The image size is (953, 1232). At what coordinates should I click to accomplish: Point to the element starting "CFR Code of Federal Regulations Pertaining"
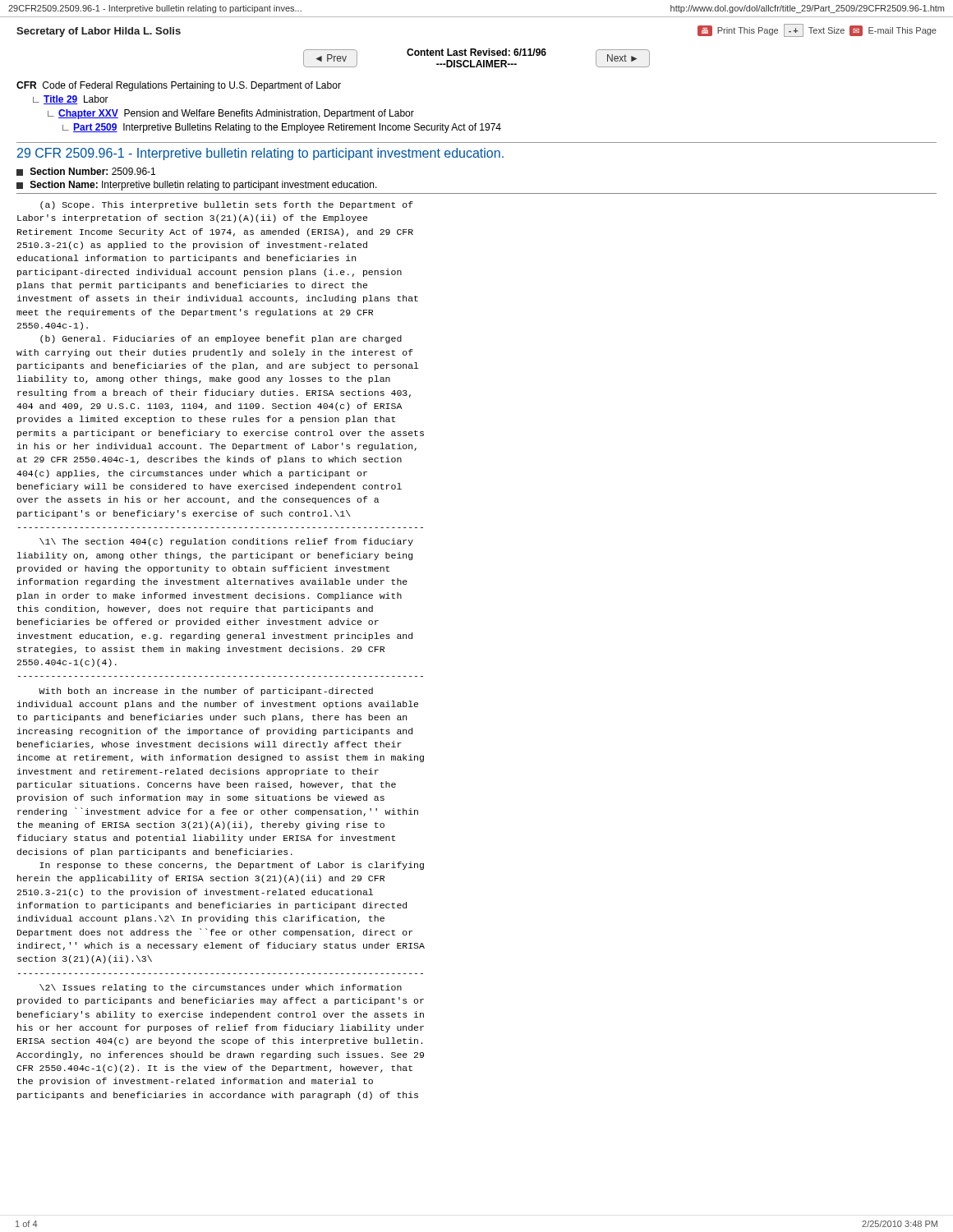[179, 85]
